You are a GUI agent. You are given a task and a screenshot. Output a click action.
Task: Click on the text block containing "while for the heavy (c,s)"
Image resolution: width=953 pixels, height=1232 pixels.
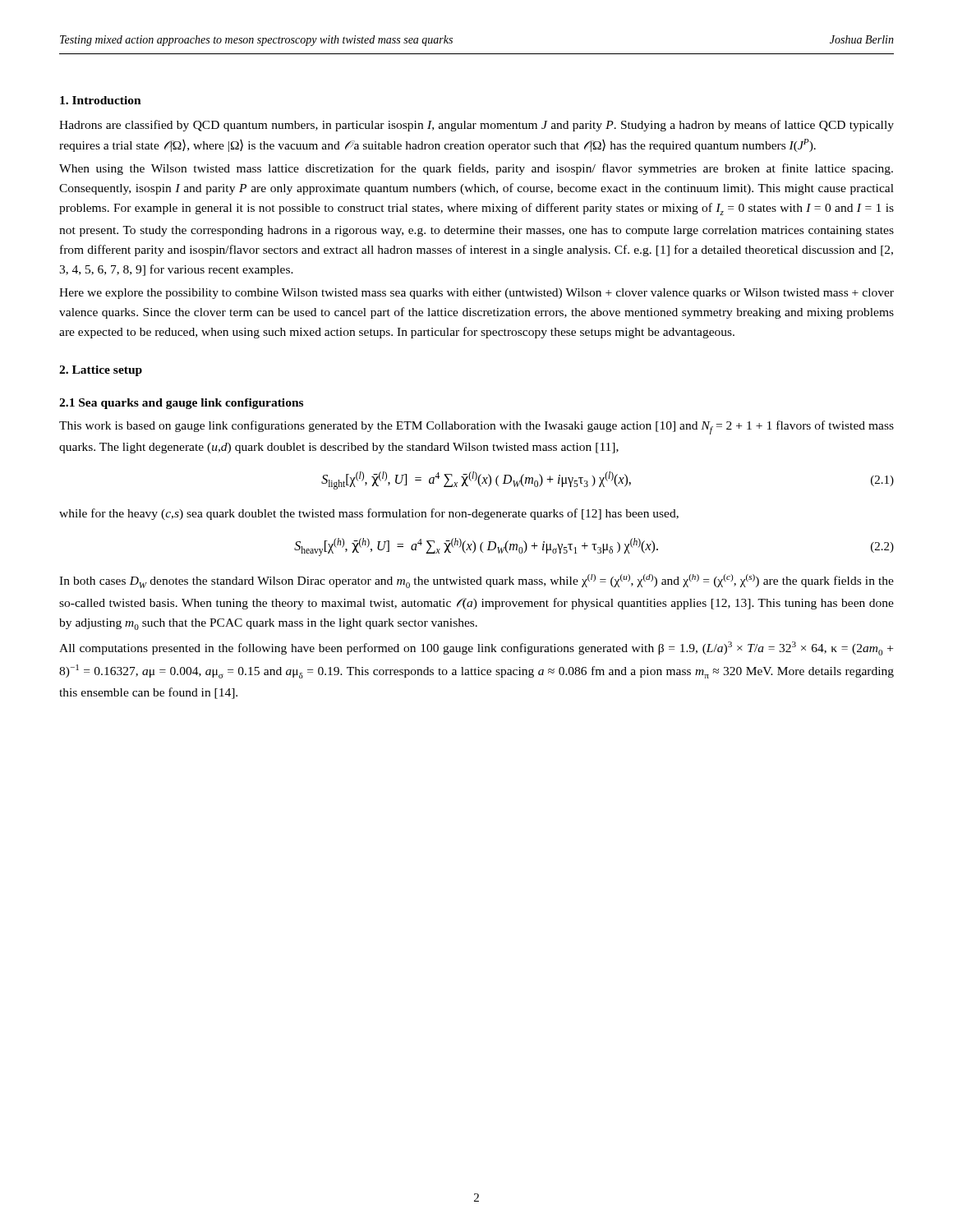(369, 513)
